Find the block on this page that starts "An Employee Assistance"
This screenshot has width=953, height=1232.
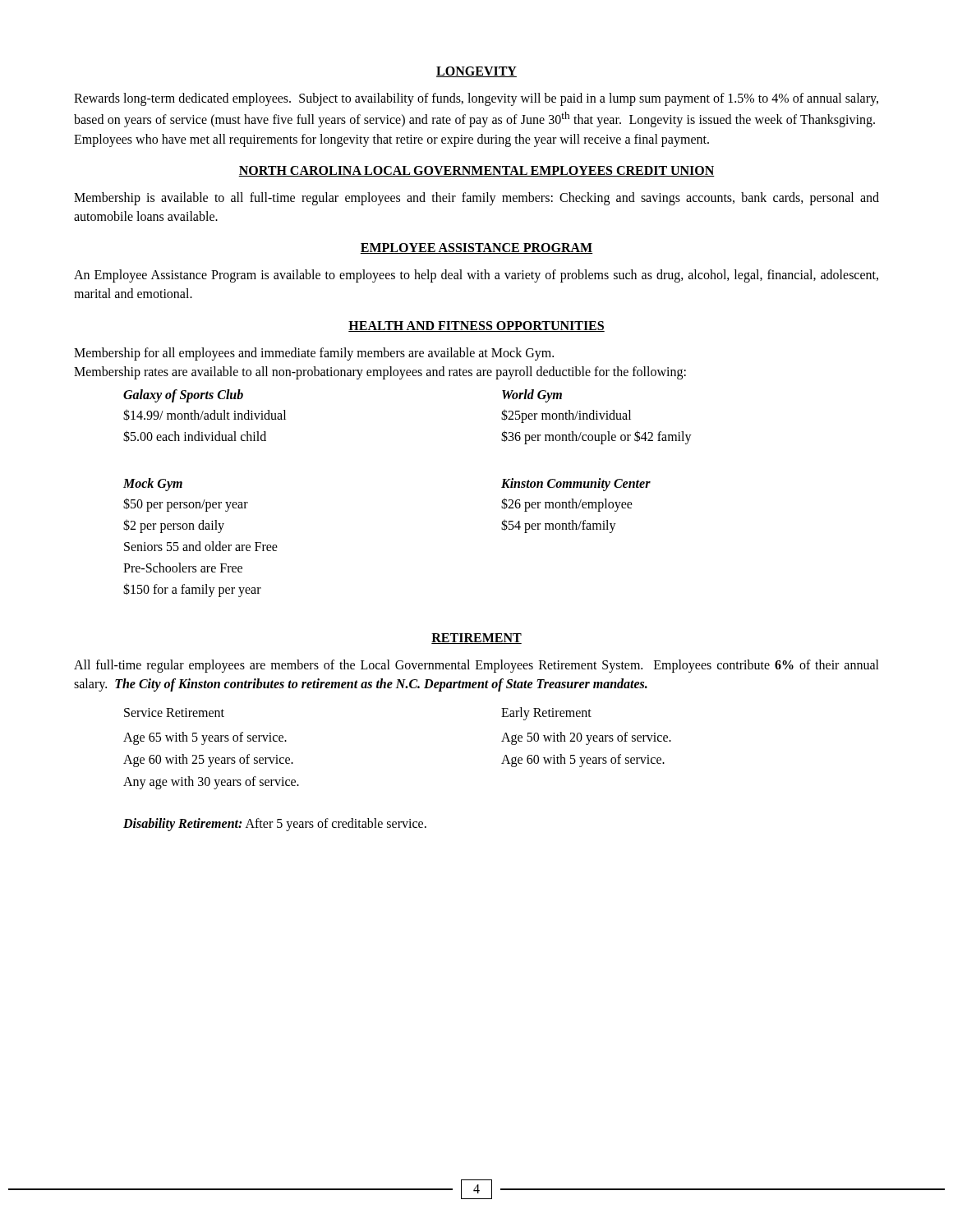pyautogui.click(x=476, y=284)
